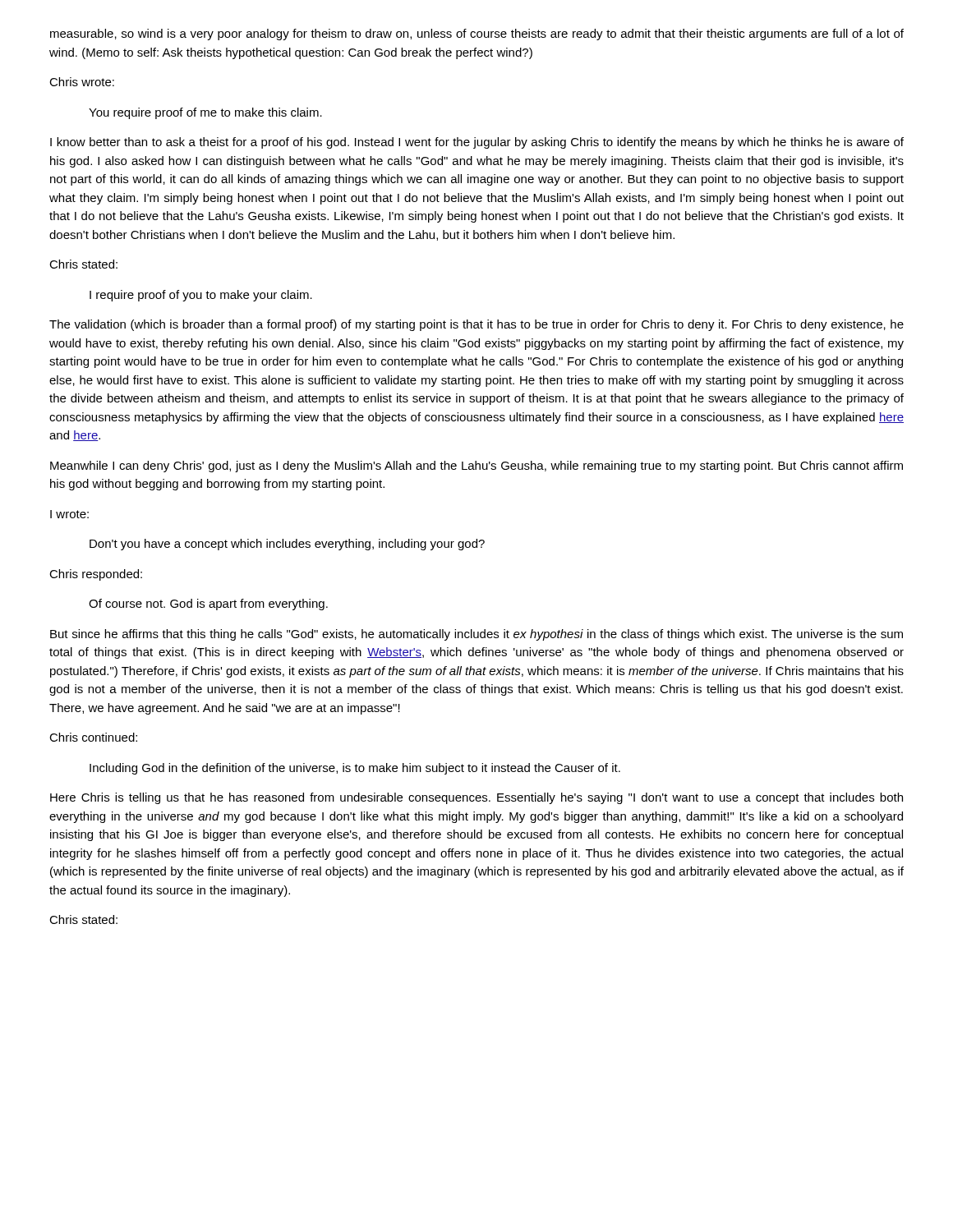Locate the text starting "The validation (which"

pyautogui.click(x=476, y=380)
